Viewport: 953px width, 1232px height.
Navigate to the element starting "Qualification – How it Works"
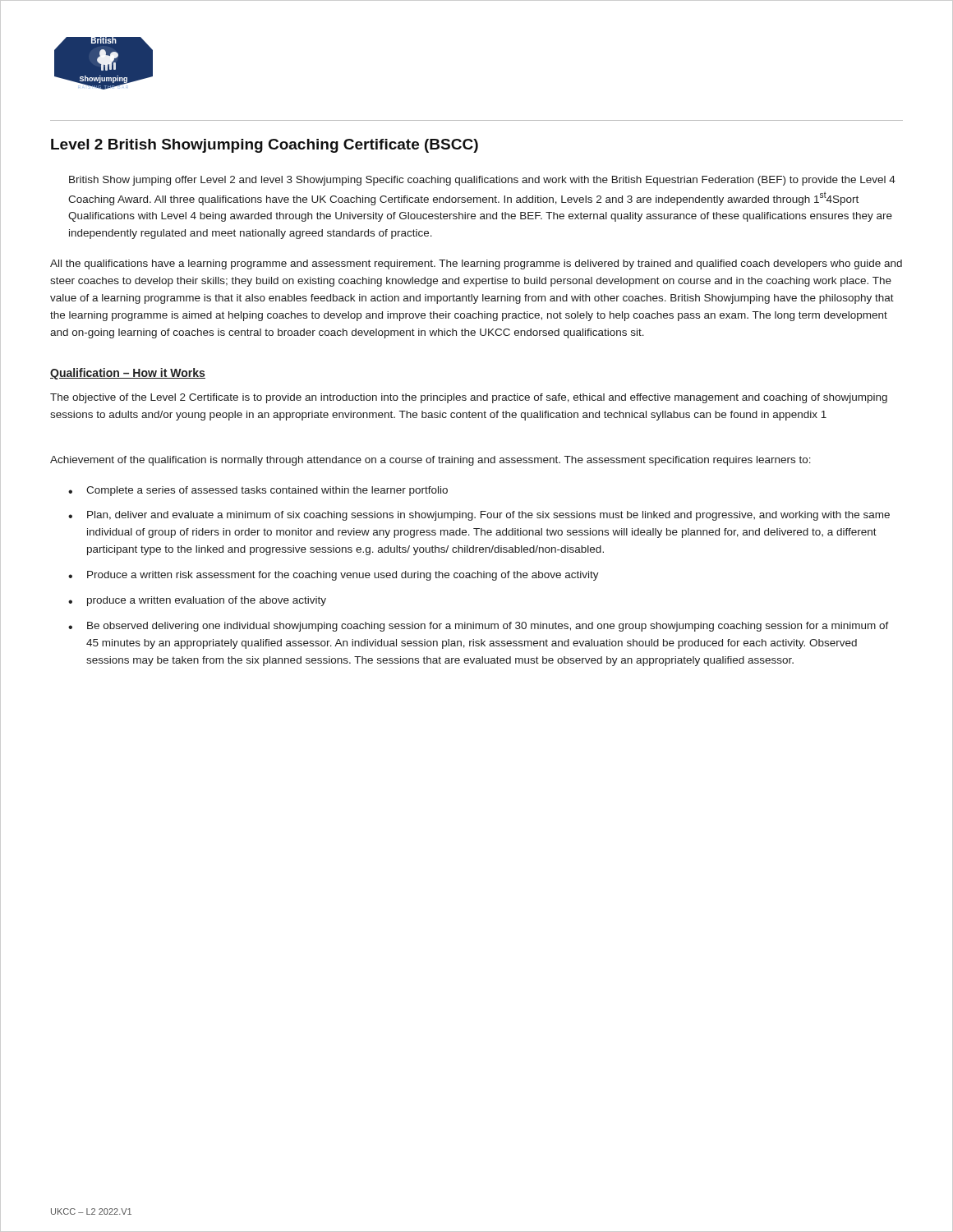[x=128, y=373]
